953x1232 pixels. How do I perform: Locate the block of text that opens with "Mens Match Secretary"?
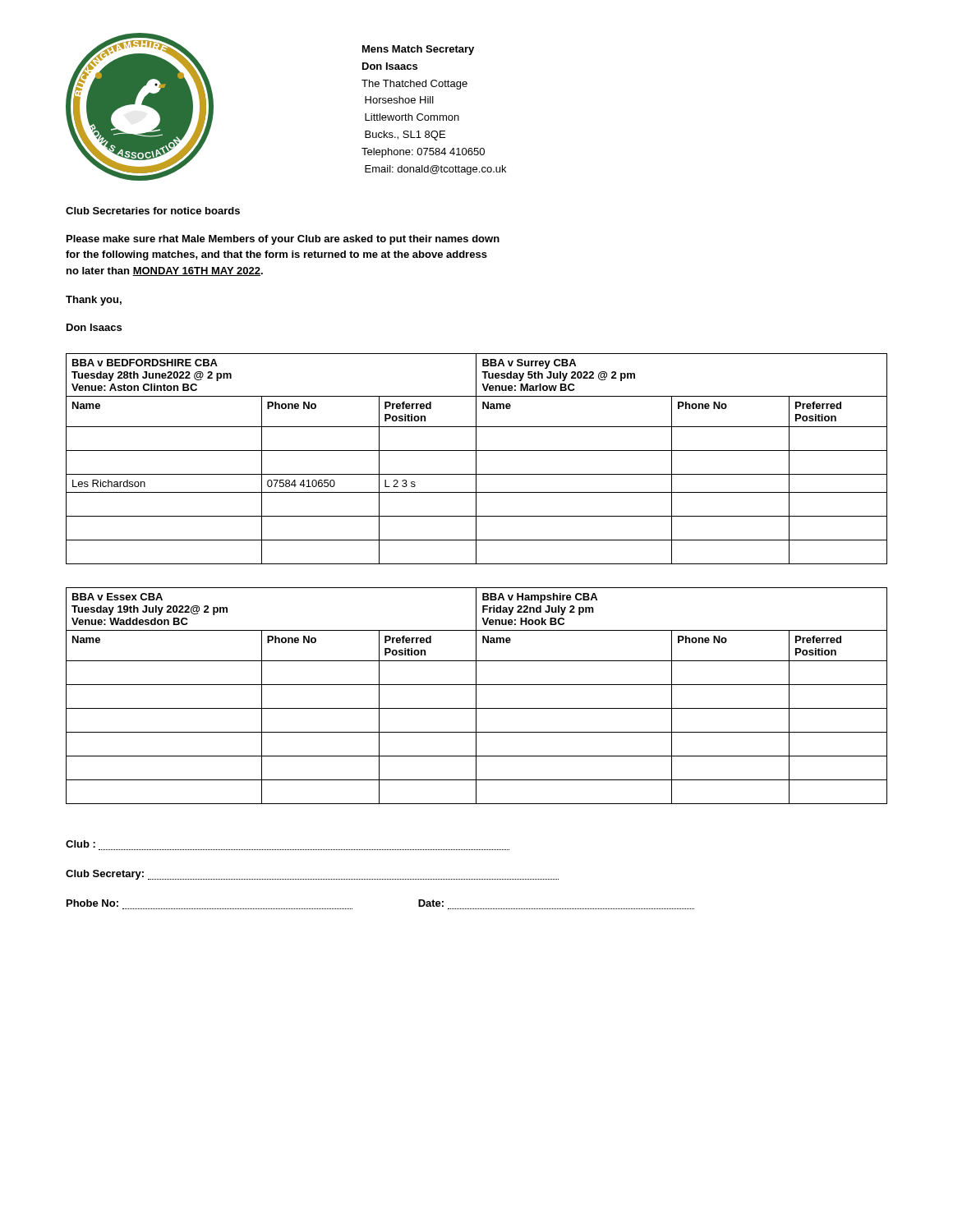tap(434, 109)
